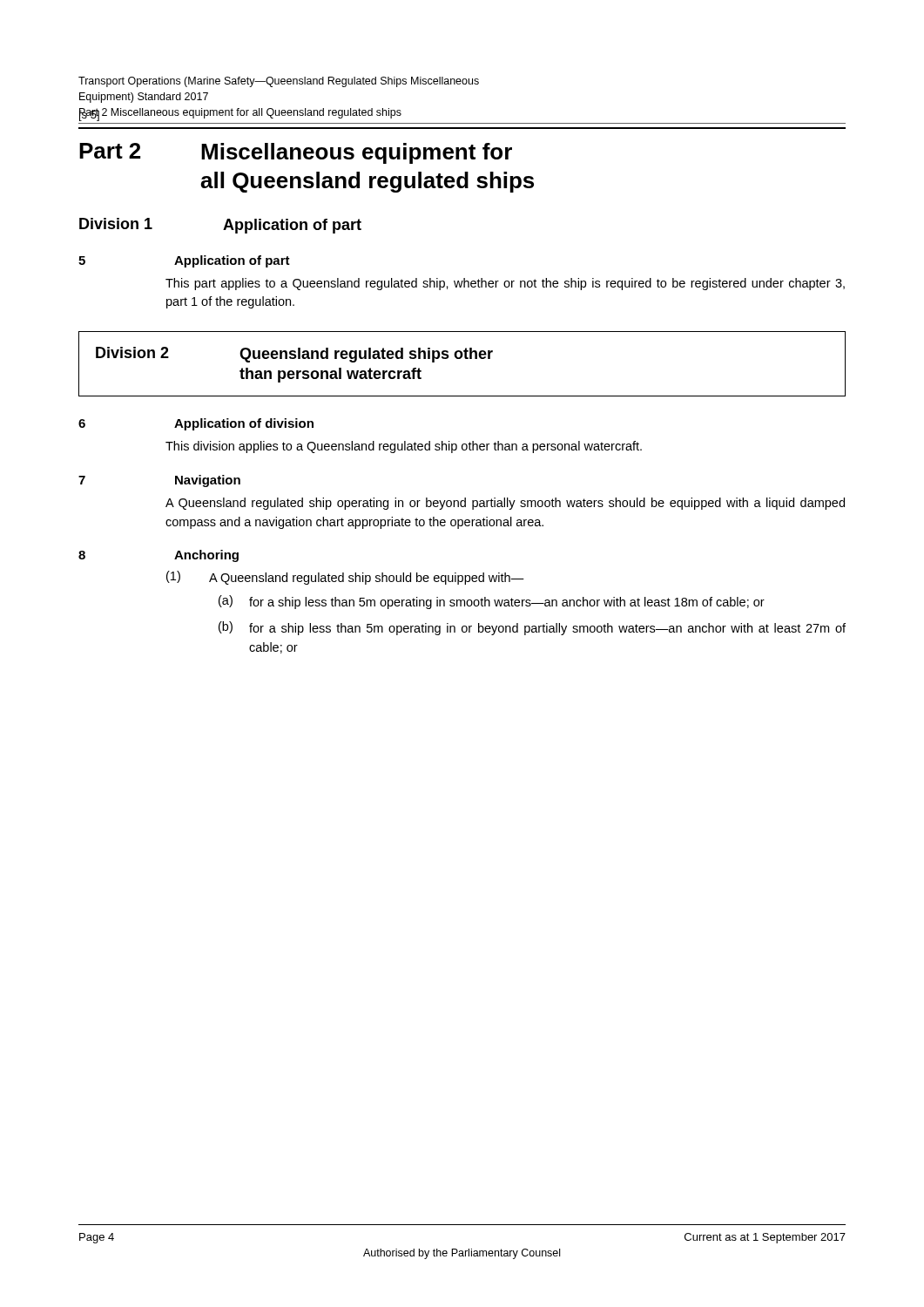Point to the passage starting "(a) for a ship less than 5m"
This screenshot has width=924, height=1307.
(x=532, y=603)
